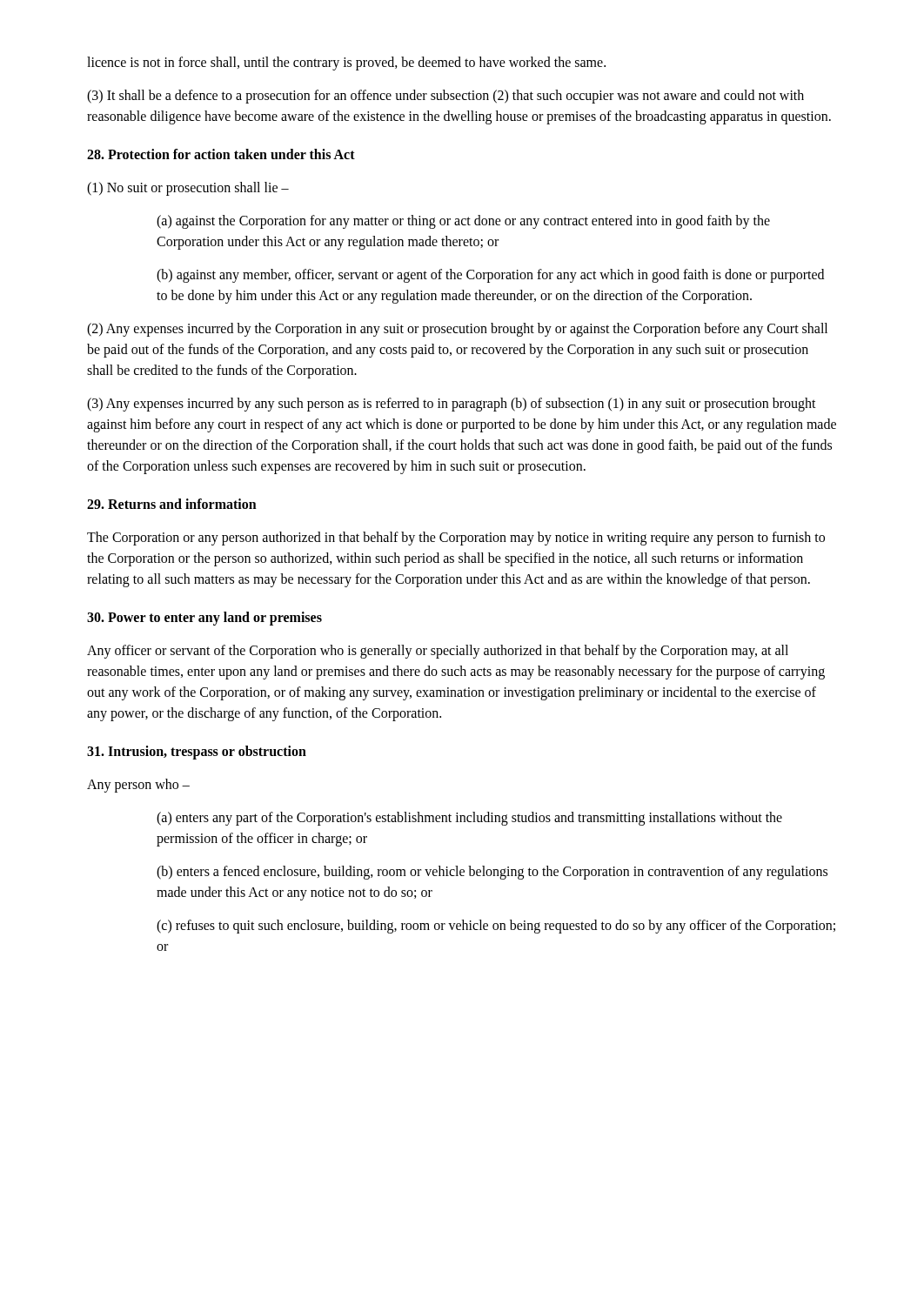Select the section header that says "29. Returns and information"
The height and width of the screenshot is (1305, 924).
tap(172, 504)
